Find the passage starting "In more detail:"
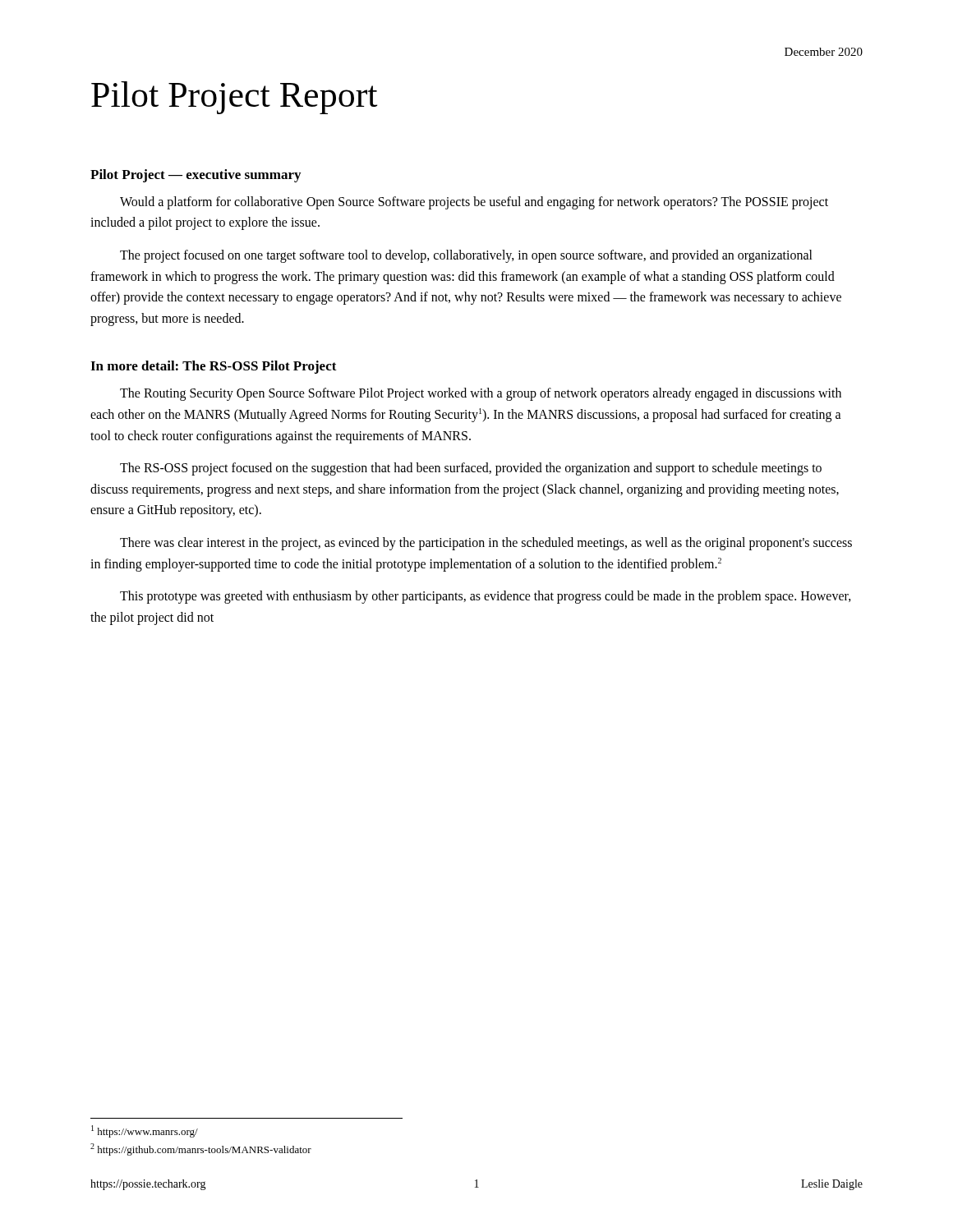Screen dimensions: 1232x953 [x=213, y=366]
